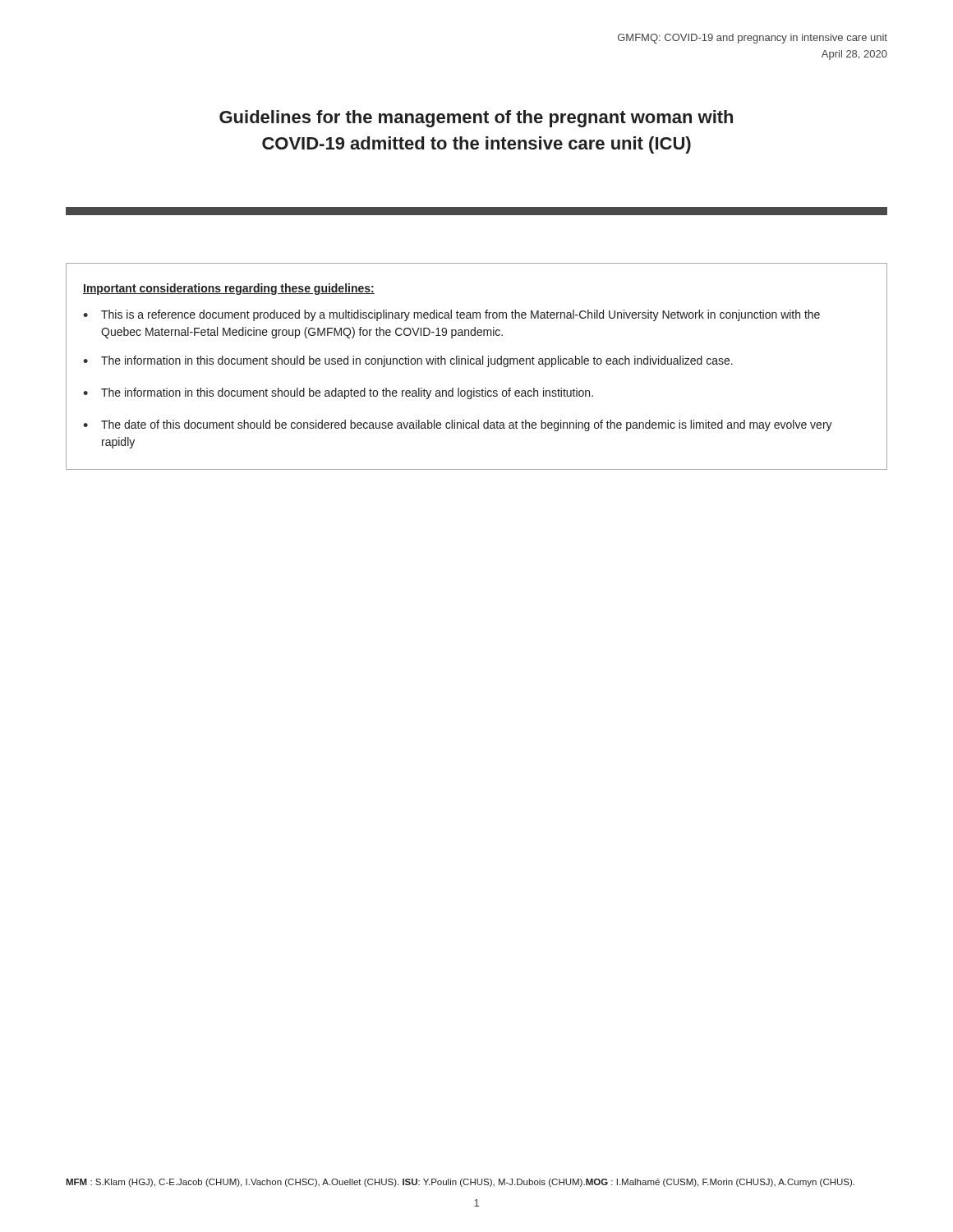
Task: Click on the text starting "• This is a"
Action: (473, 324)
